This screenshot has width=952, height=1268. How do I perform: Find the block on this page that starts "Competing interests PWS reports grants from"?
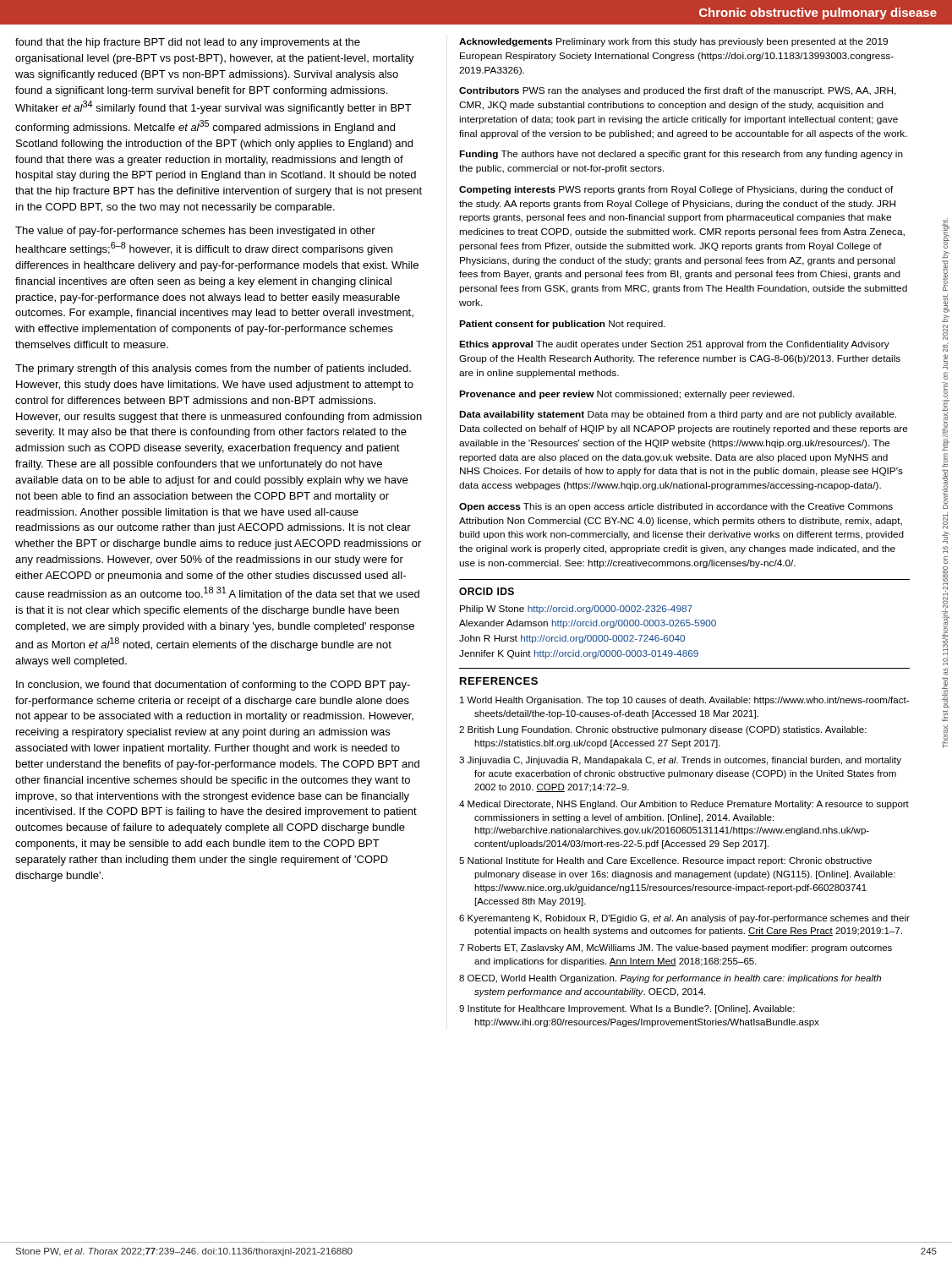click(x=683, y=246)
